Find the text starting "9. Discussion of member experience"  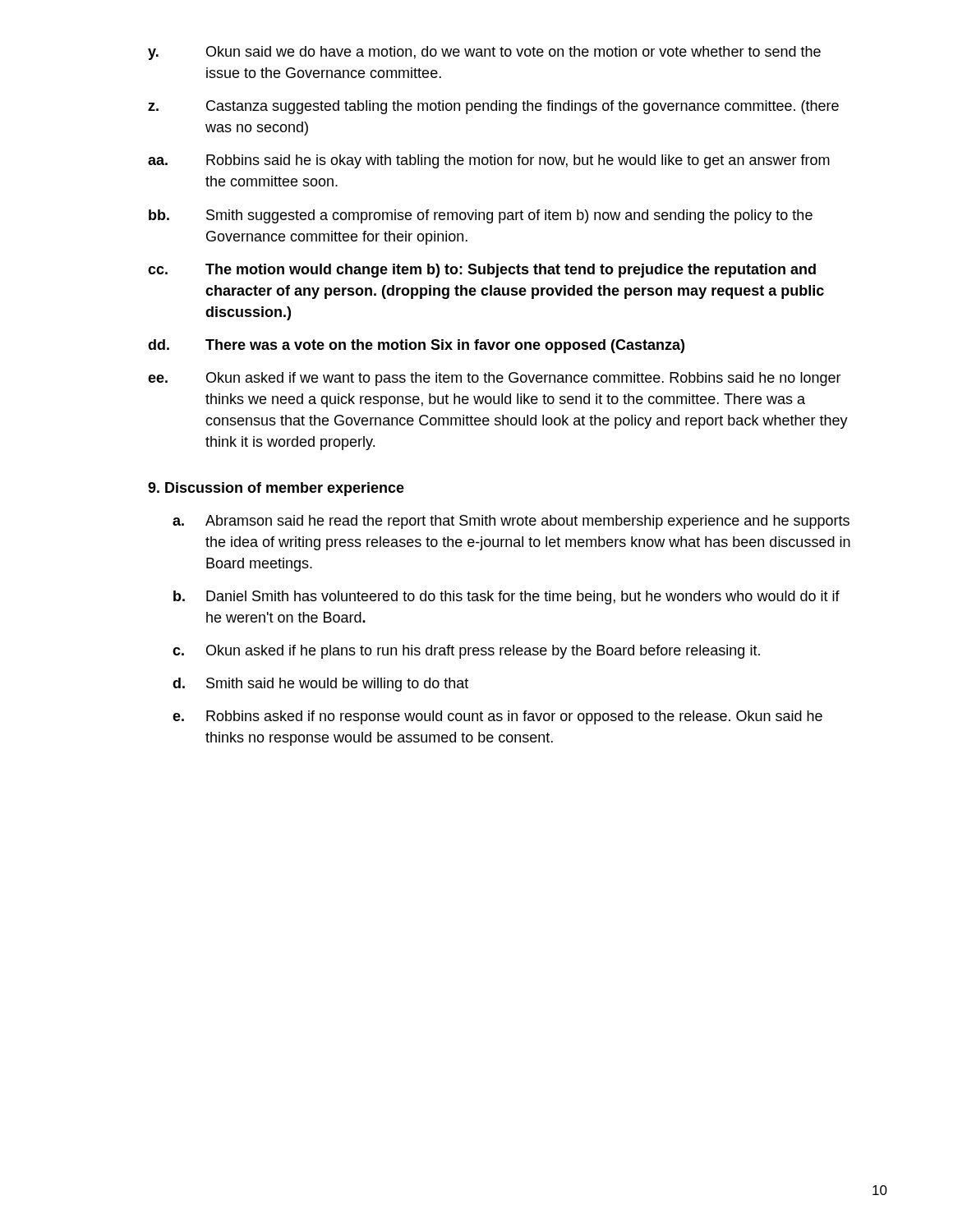(x=276, y=487)
